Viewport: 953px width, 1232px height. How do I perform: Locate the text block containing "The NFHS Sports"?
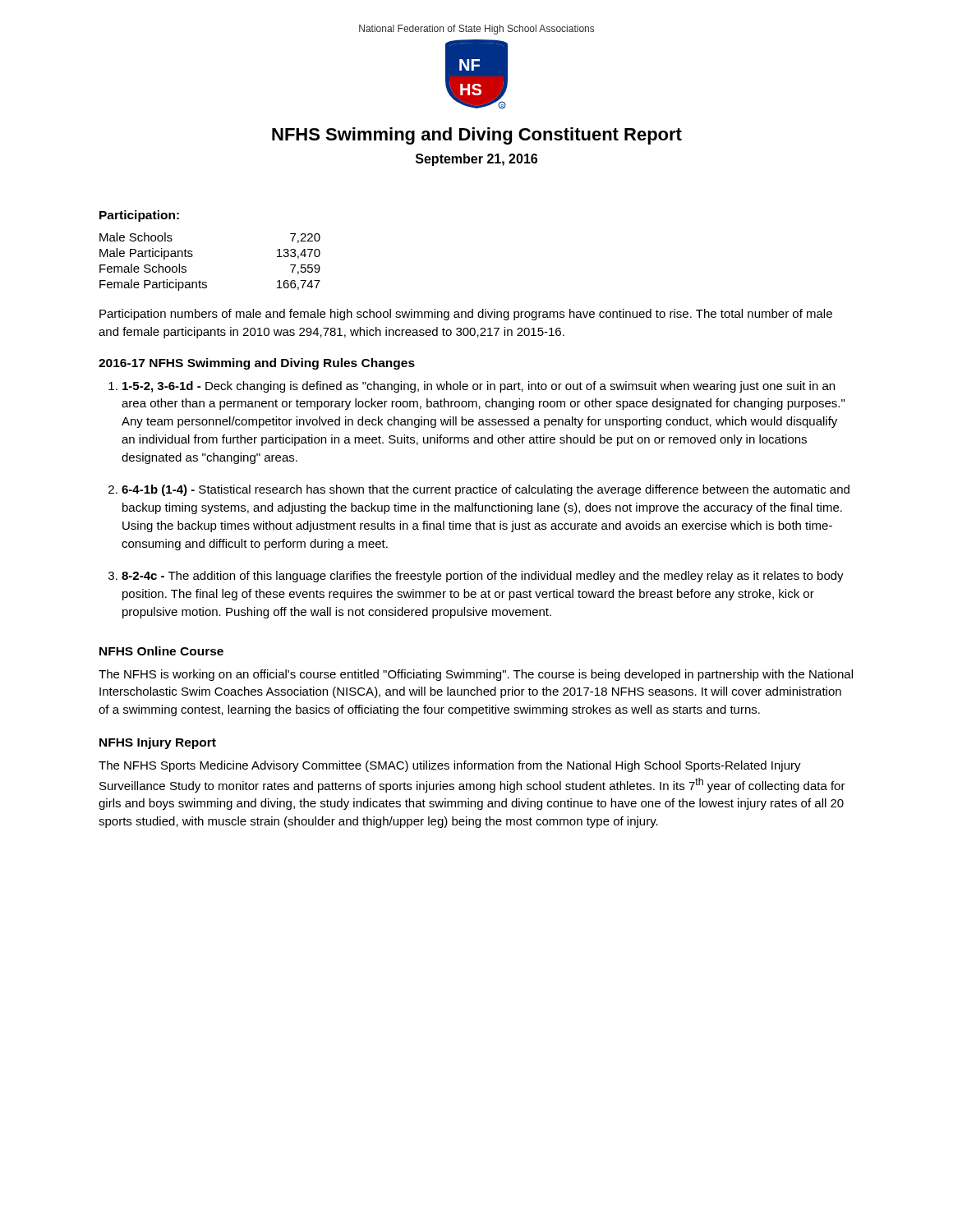pyautogui.click(x=472, y=793)
